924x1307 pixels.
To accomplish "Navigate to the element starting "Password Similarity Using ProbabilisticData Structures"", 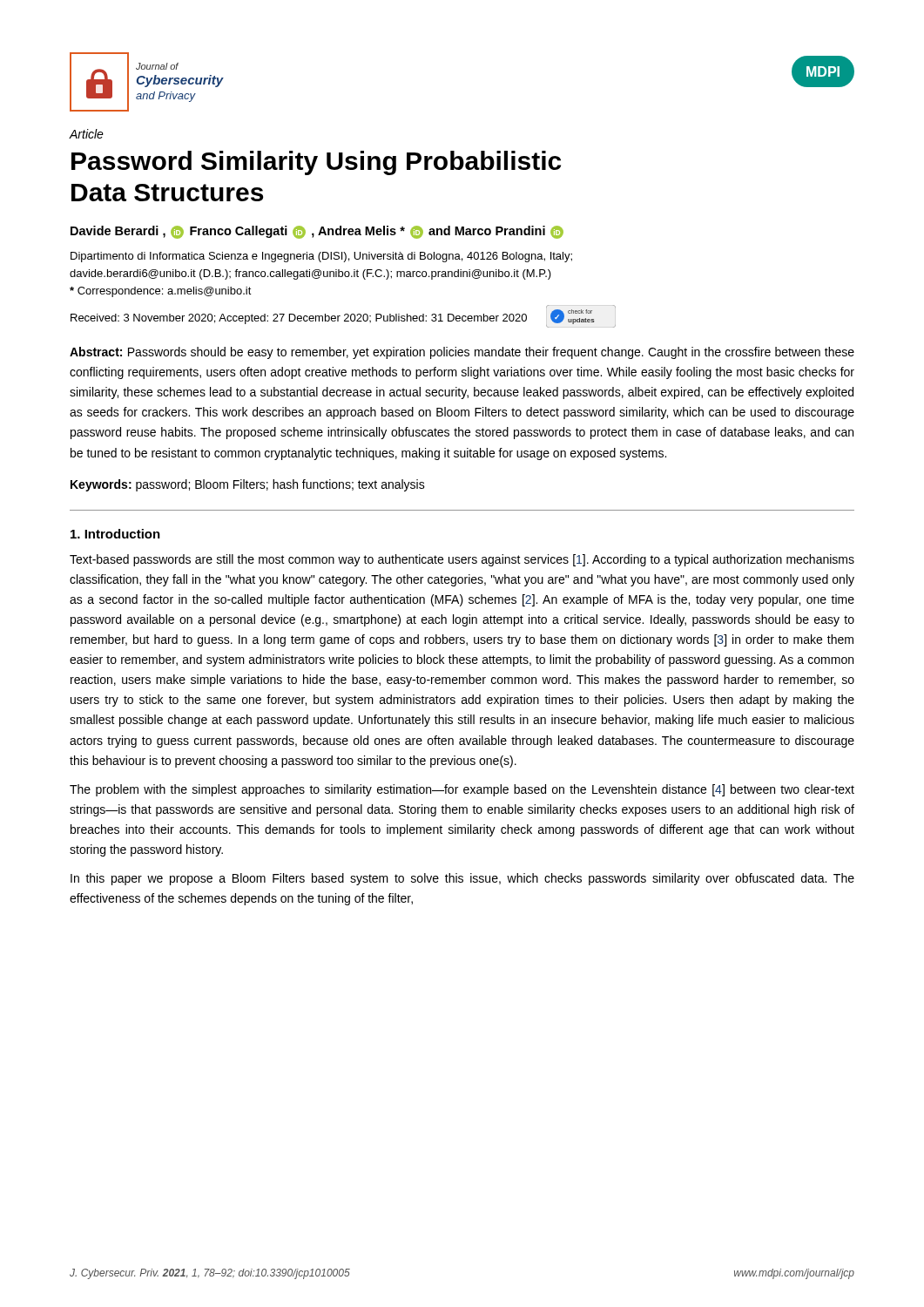I will (x=316, y=176).
